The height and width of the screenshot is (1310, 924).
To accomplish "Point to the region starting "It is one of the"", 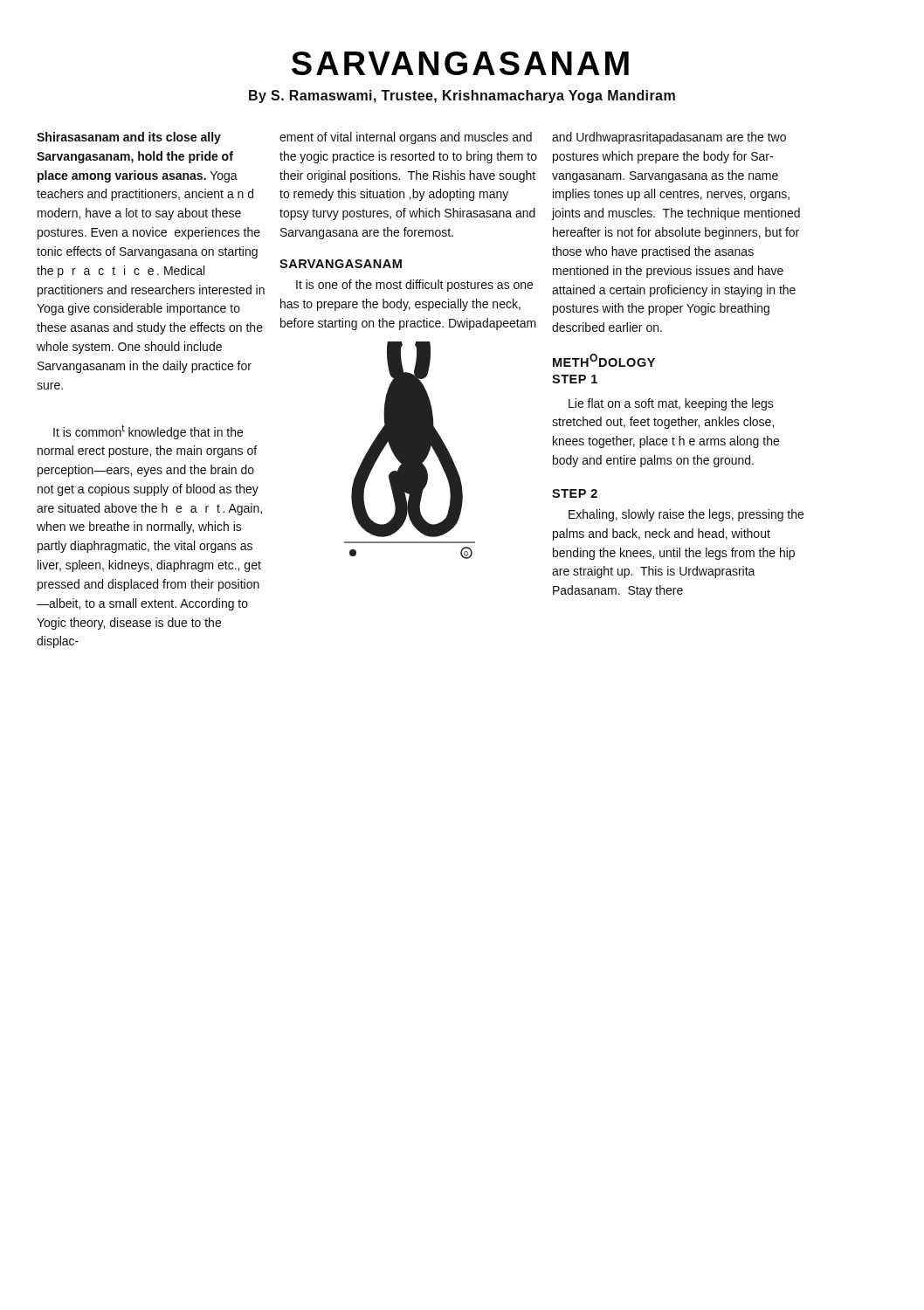I will 408,304.
